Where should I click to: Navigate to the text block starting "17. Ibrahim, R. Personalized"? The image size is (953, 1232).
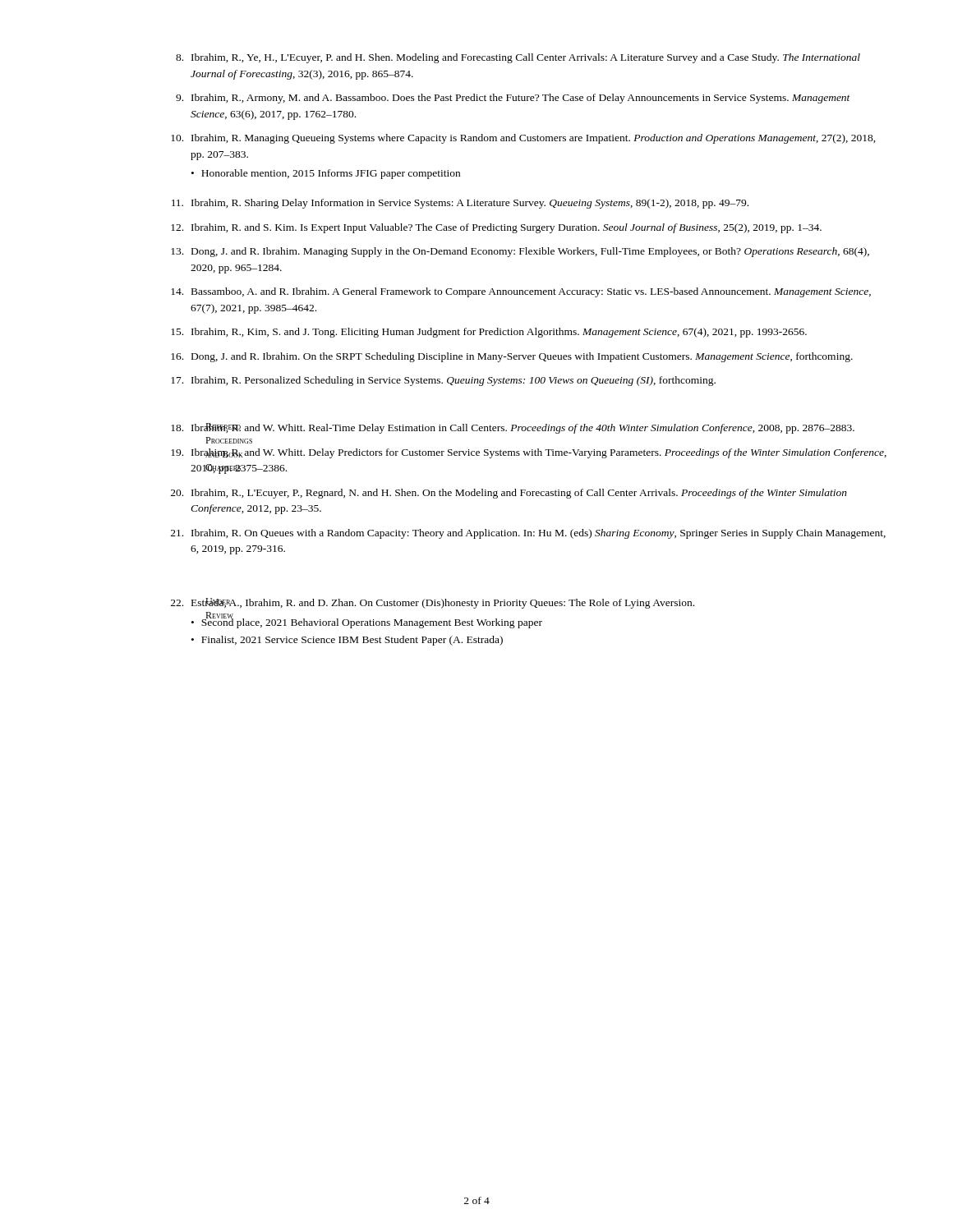point(522,380)
